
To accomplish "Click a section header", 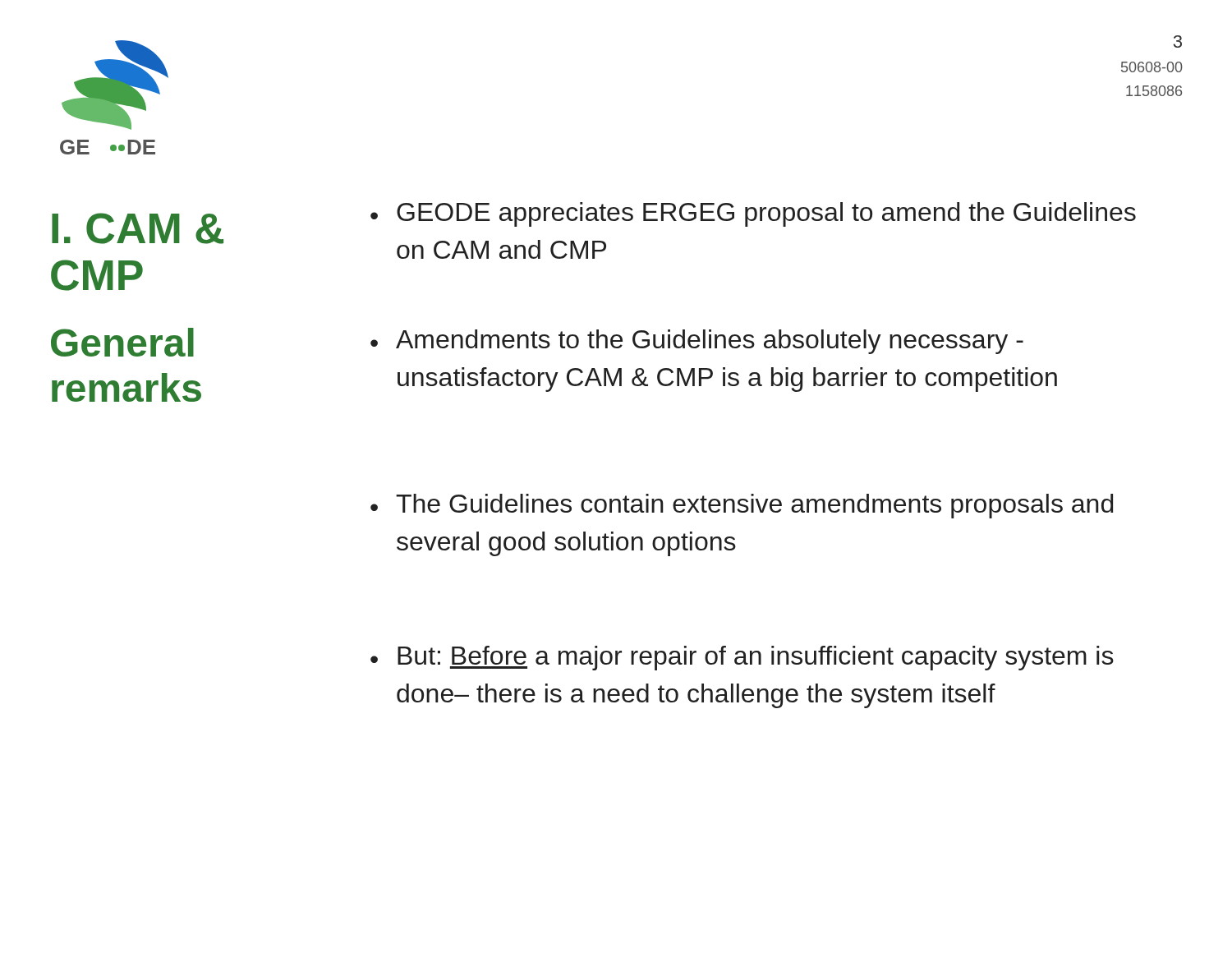I will click(x=126, y=366).
